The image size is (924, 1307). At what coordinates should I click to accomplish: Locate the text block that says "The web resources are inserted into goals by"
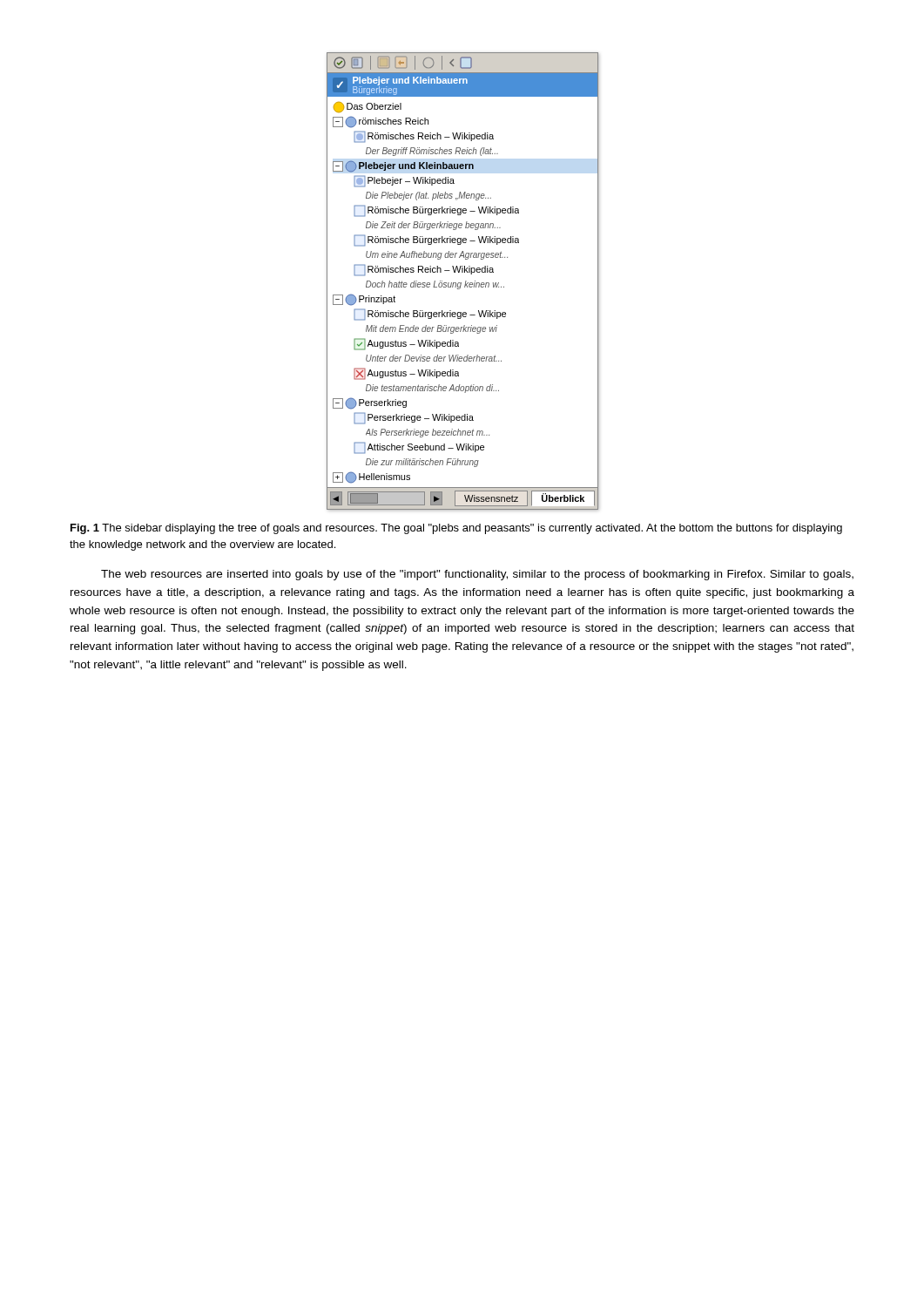click(x=462, y=620)
